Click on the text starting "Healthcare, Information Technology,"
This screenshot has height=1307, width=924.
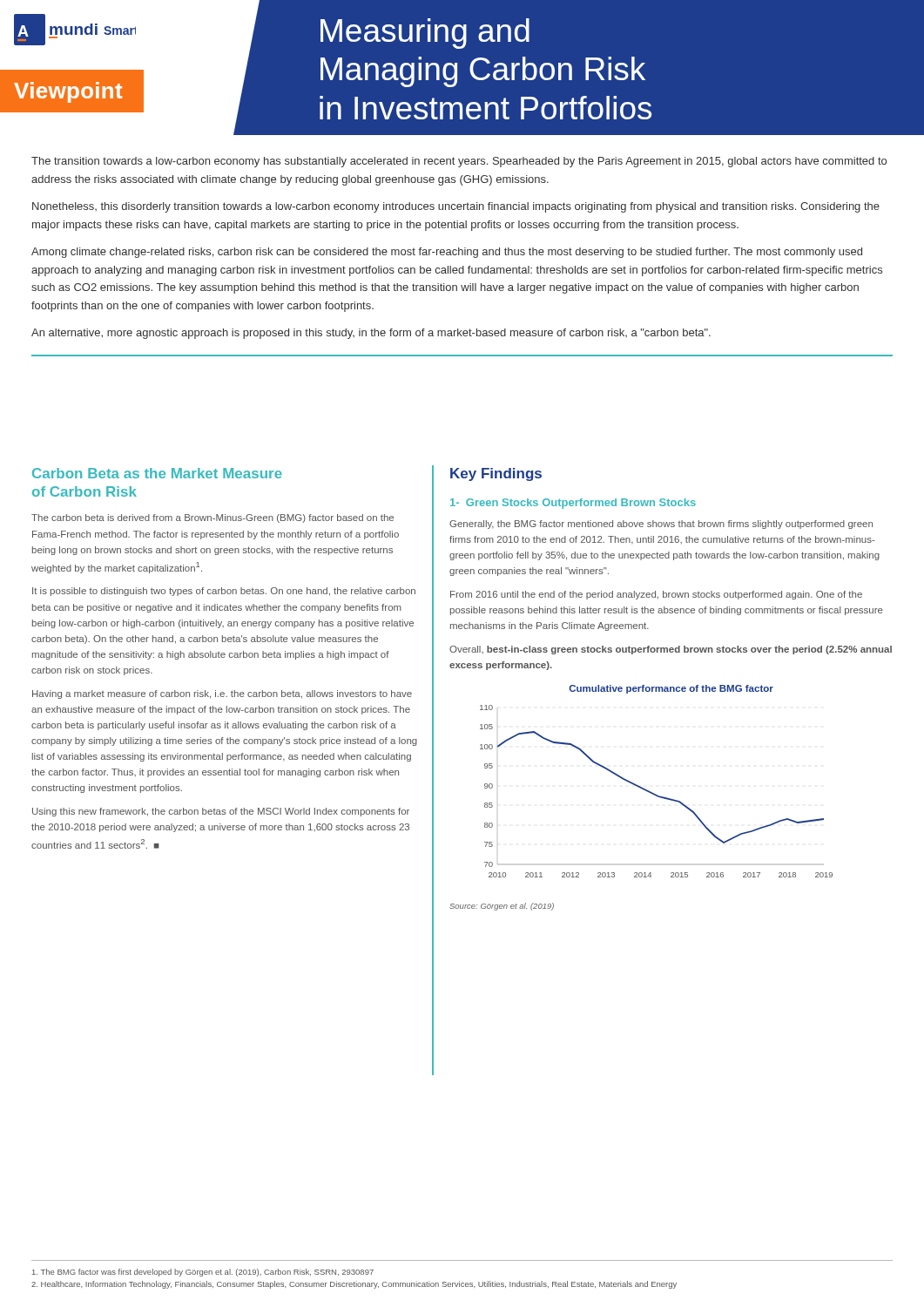tap(354, 1284)
